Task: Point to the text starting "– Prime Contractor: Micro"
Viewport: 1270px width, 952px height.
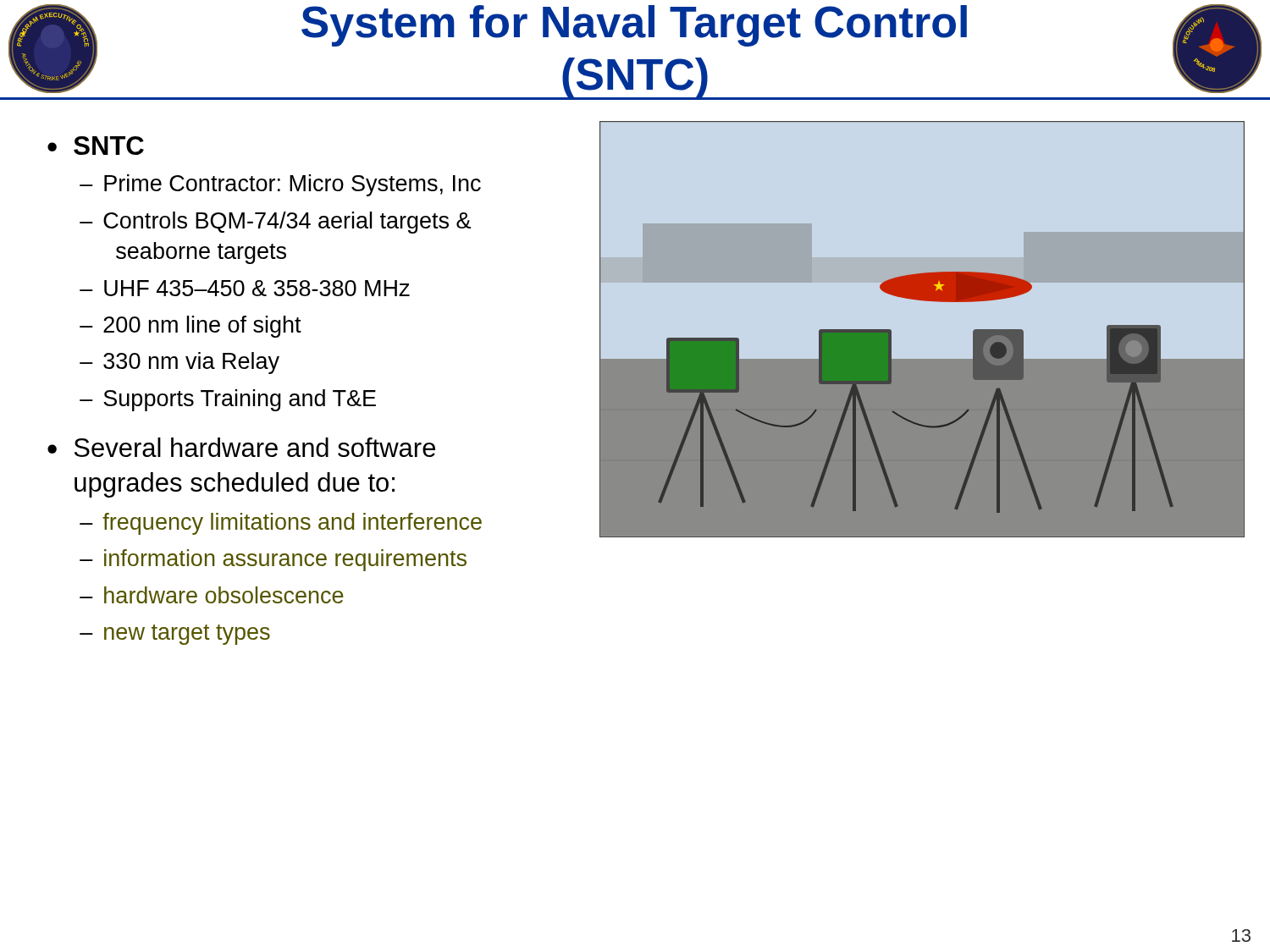Action: click(281, 184)
